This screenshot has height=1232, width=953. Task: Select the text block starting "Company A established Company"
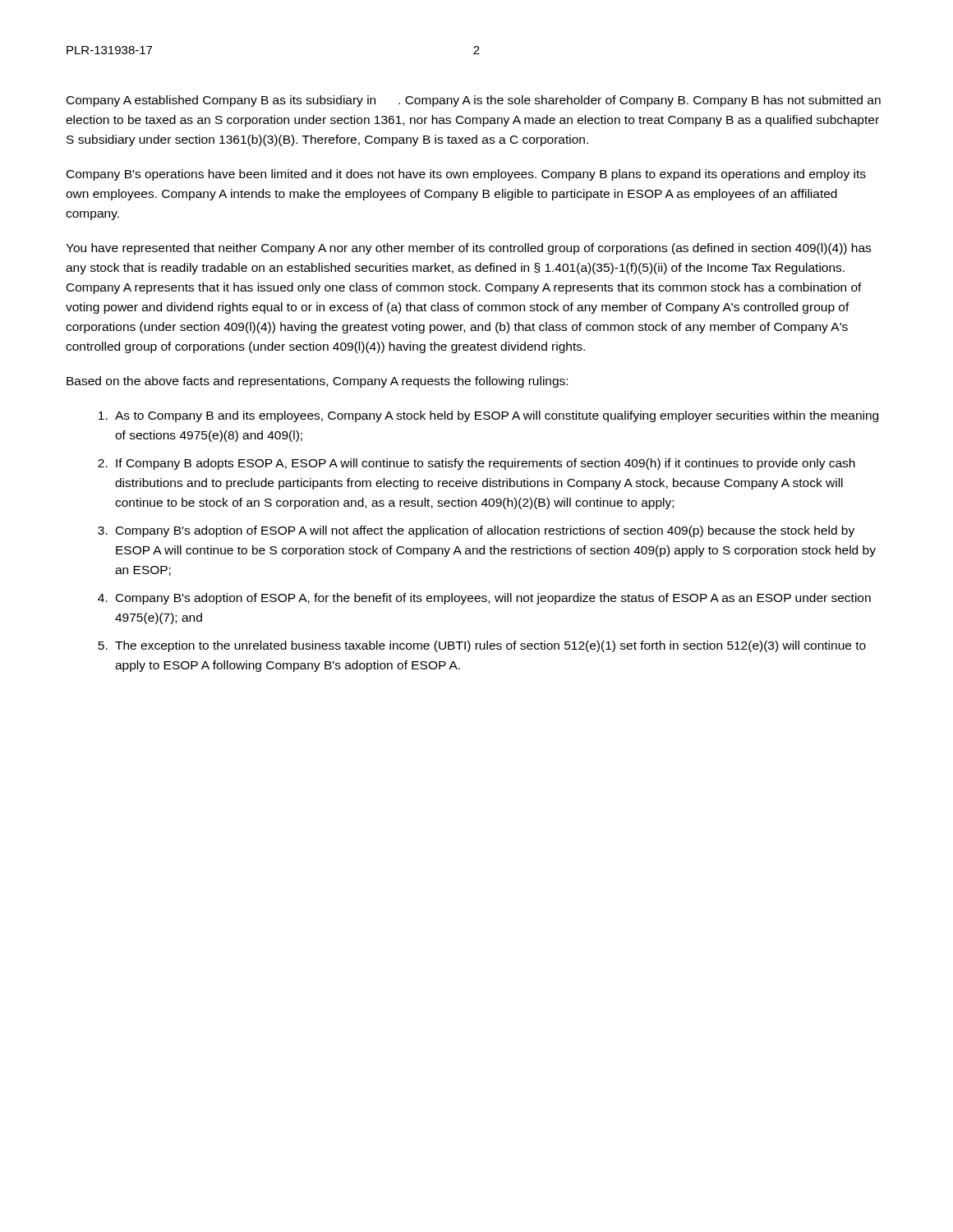473,120
